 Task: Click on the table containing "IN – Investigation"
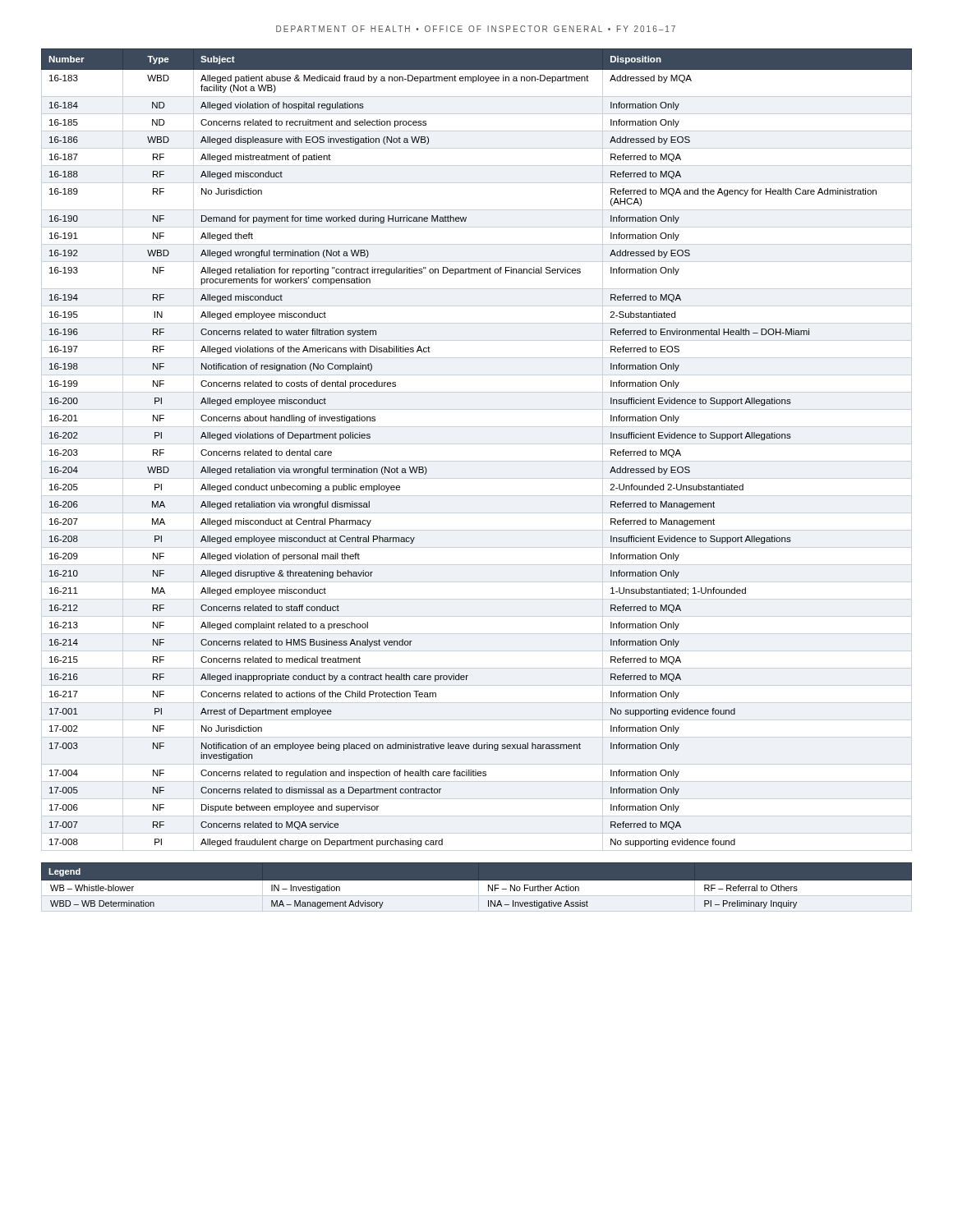476,887
